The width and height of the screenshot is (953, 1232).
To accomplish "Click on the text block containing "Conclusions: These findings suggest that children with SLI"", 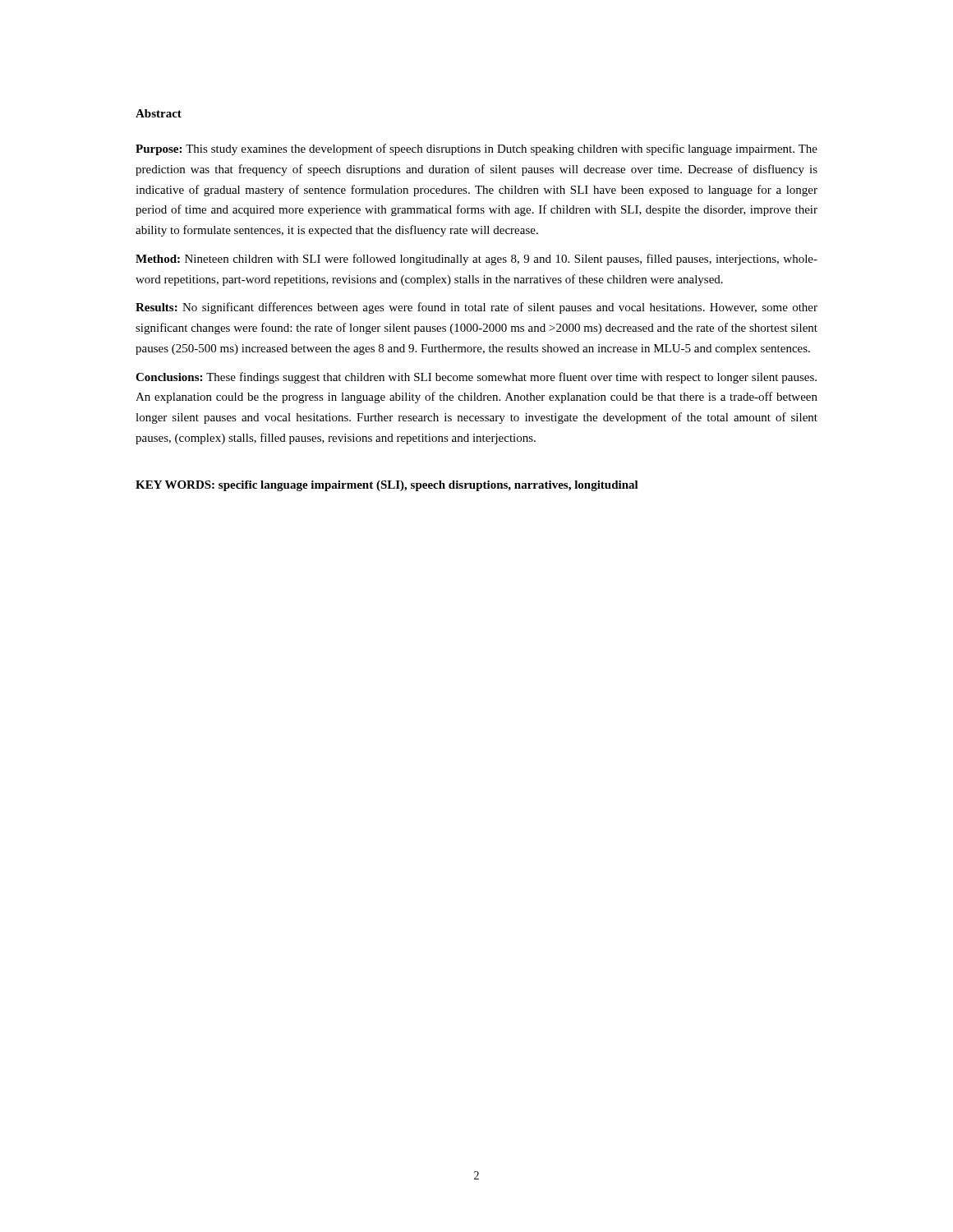I will pyautogui.click(x=476, y=407).
